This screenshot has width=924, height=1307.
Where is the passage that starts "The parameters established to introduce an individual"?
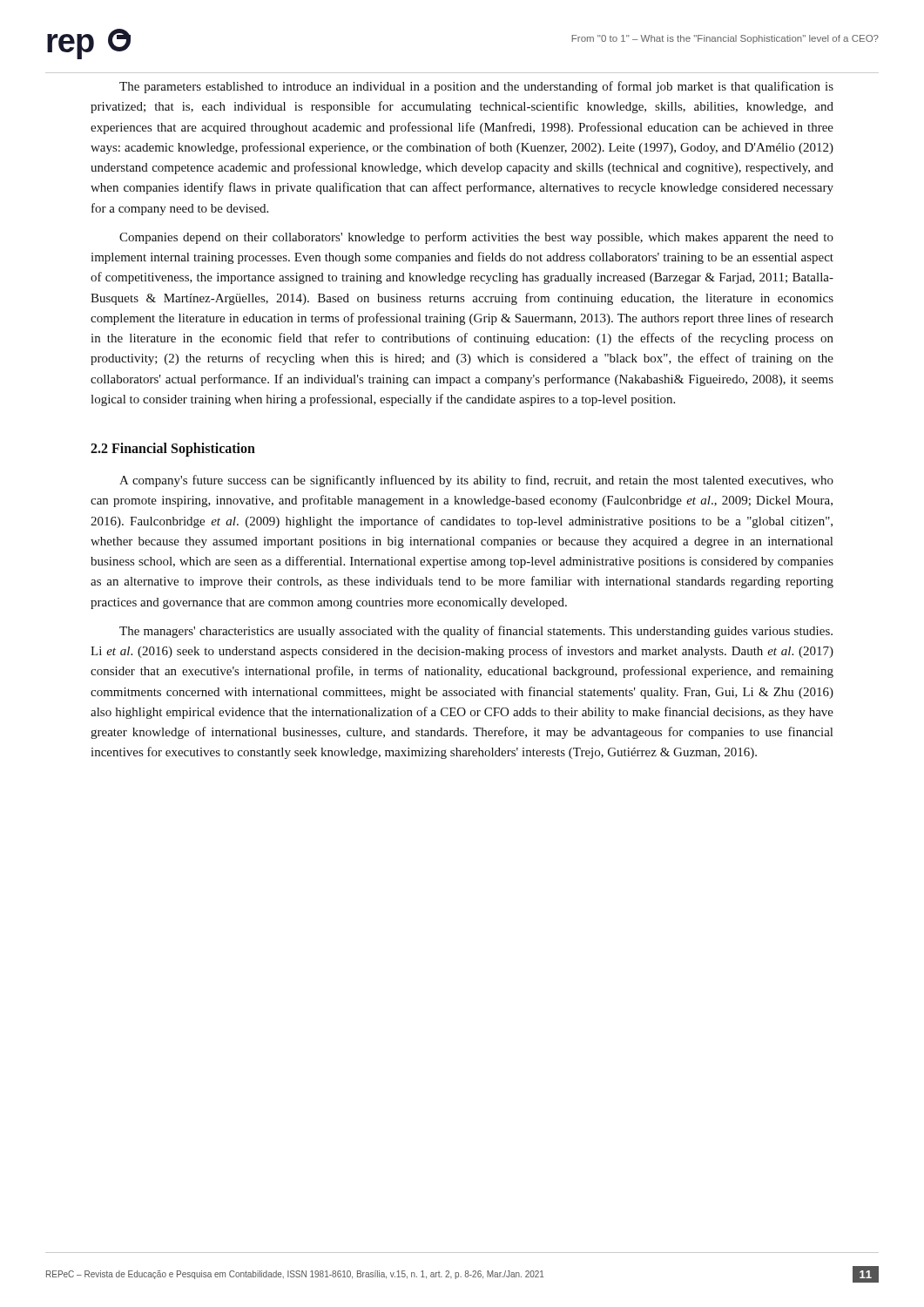[462, 148]
